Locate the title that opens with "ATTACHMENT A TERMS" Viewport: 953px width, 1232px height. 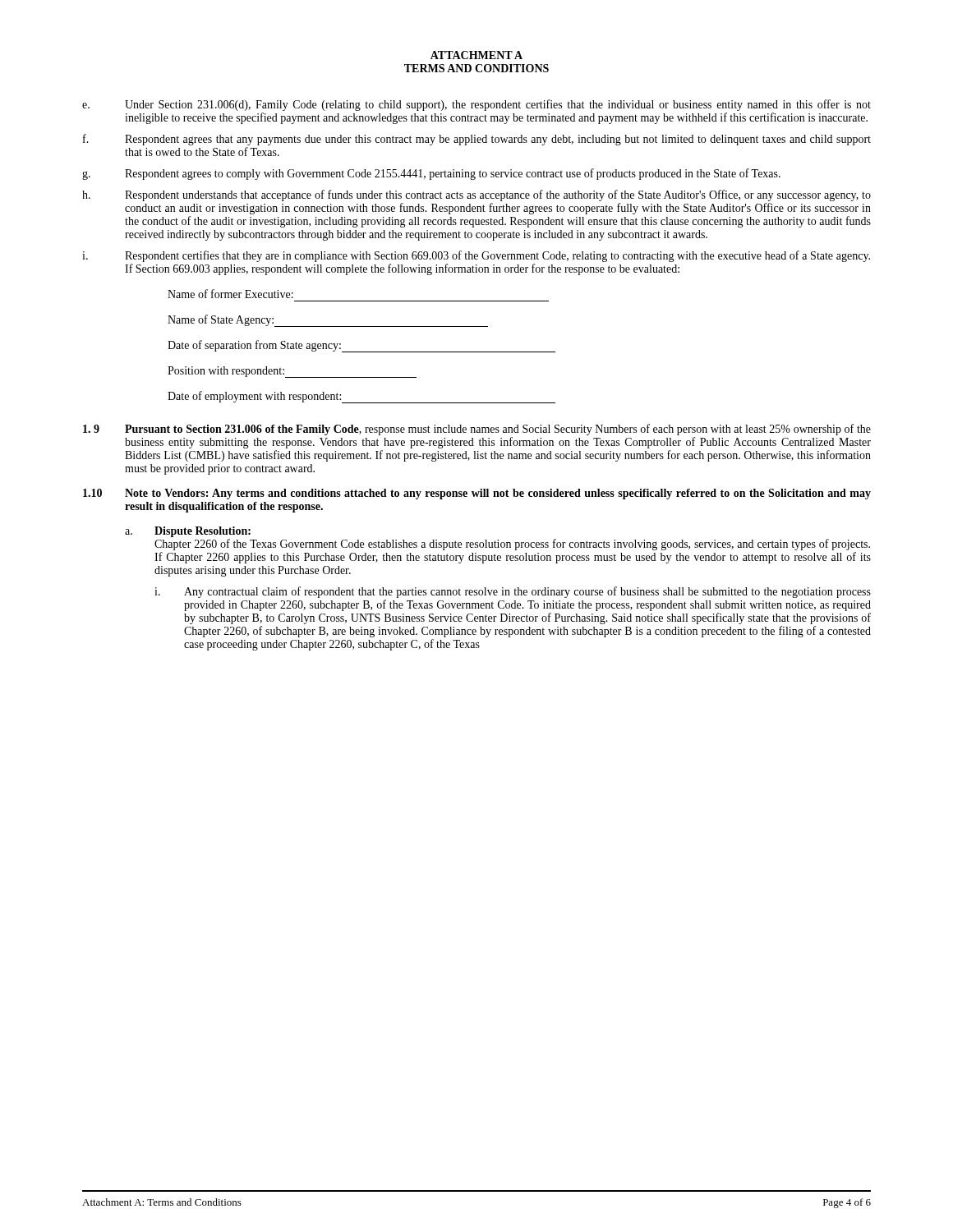pos(476,62)
